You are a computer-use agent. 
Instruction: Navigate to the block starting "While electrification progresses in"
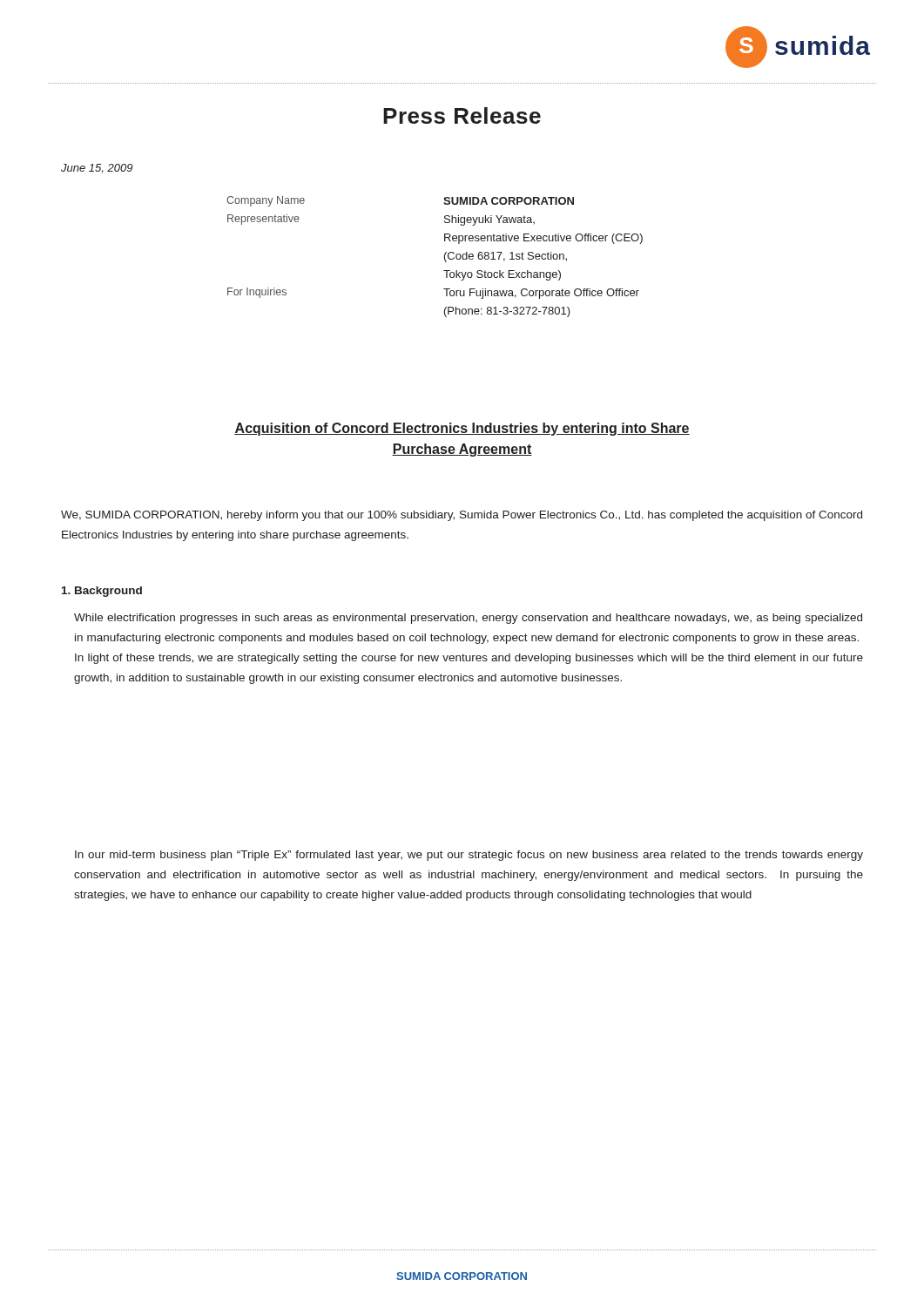click(469, 647)
